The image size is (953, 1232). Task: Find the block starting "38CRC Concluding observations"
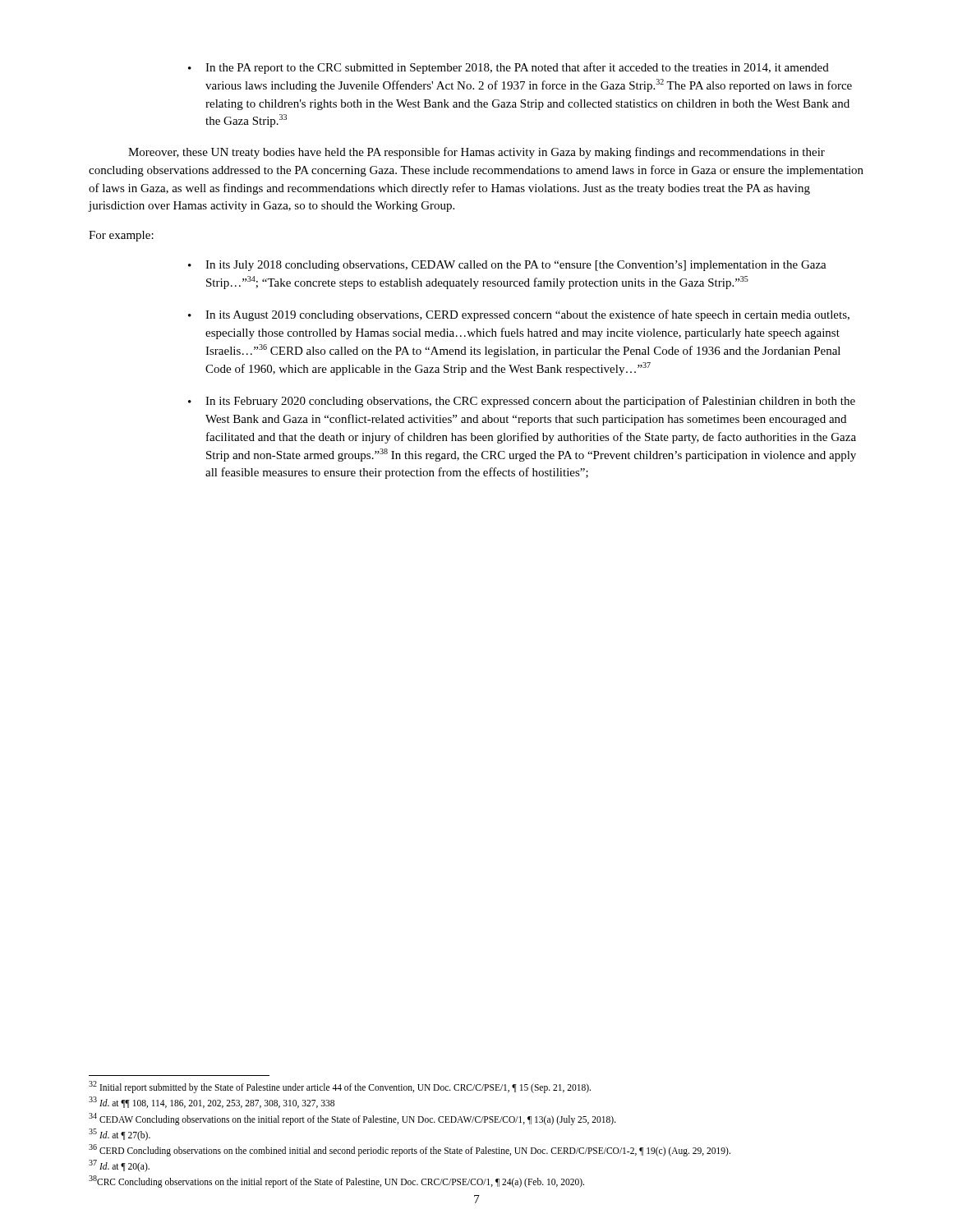[337, 1181]
